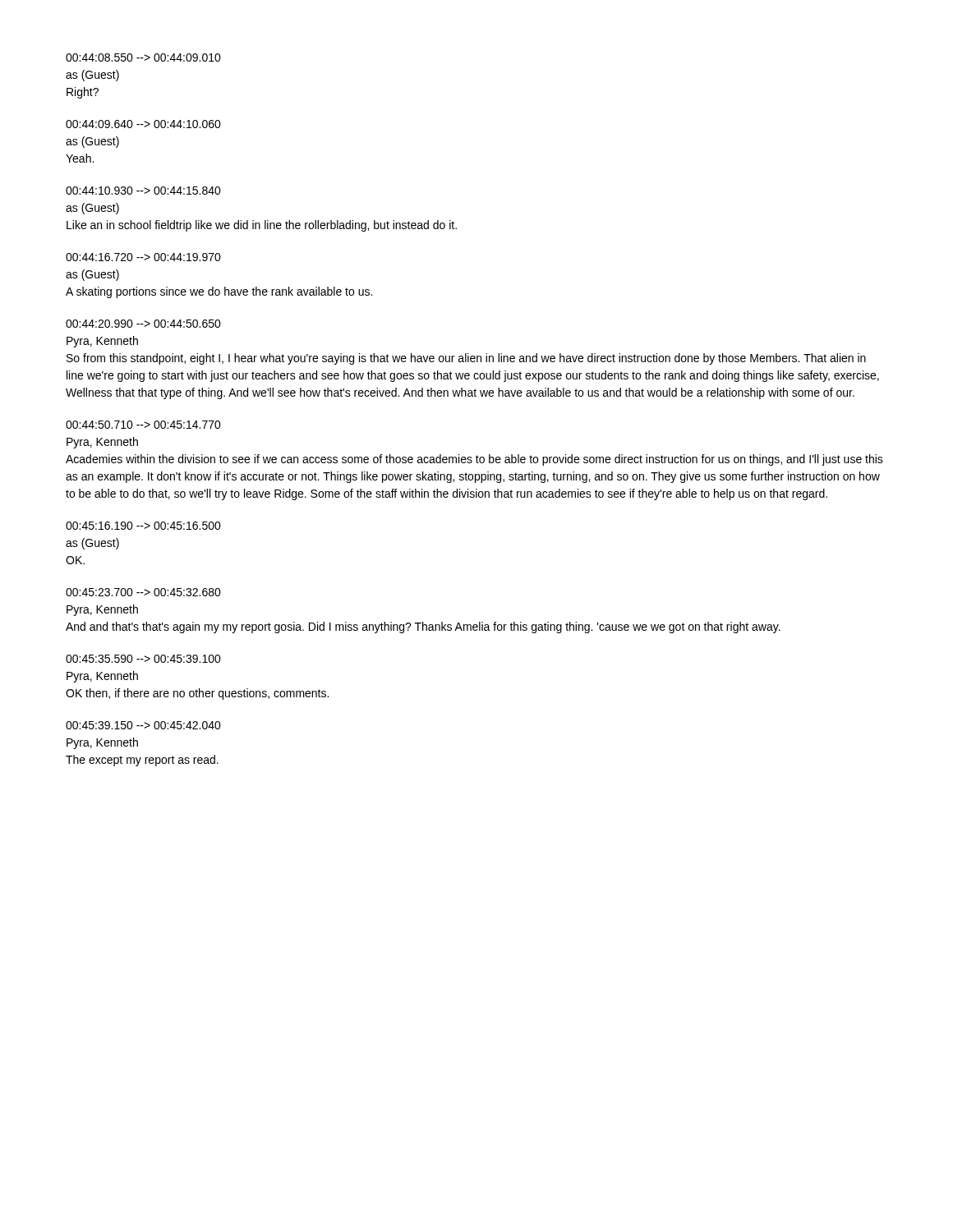This screenshot has width=953, height=1232.
Task: Select the text starting "00:44:50.710 --> 00:45:14.770"
Action: pos(476,460)
